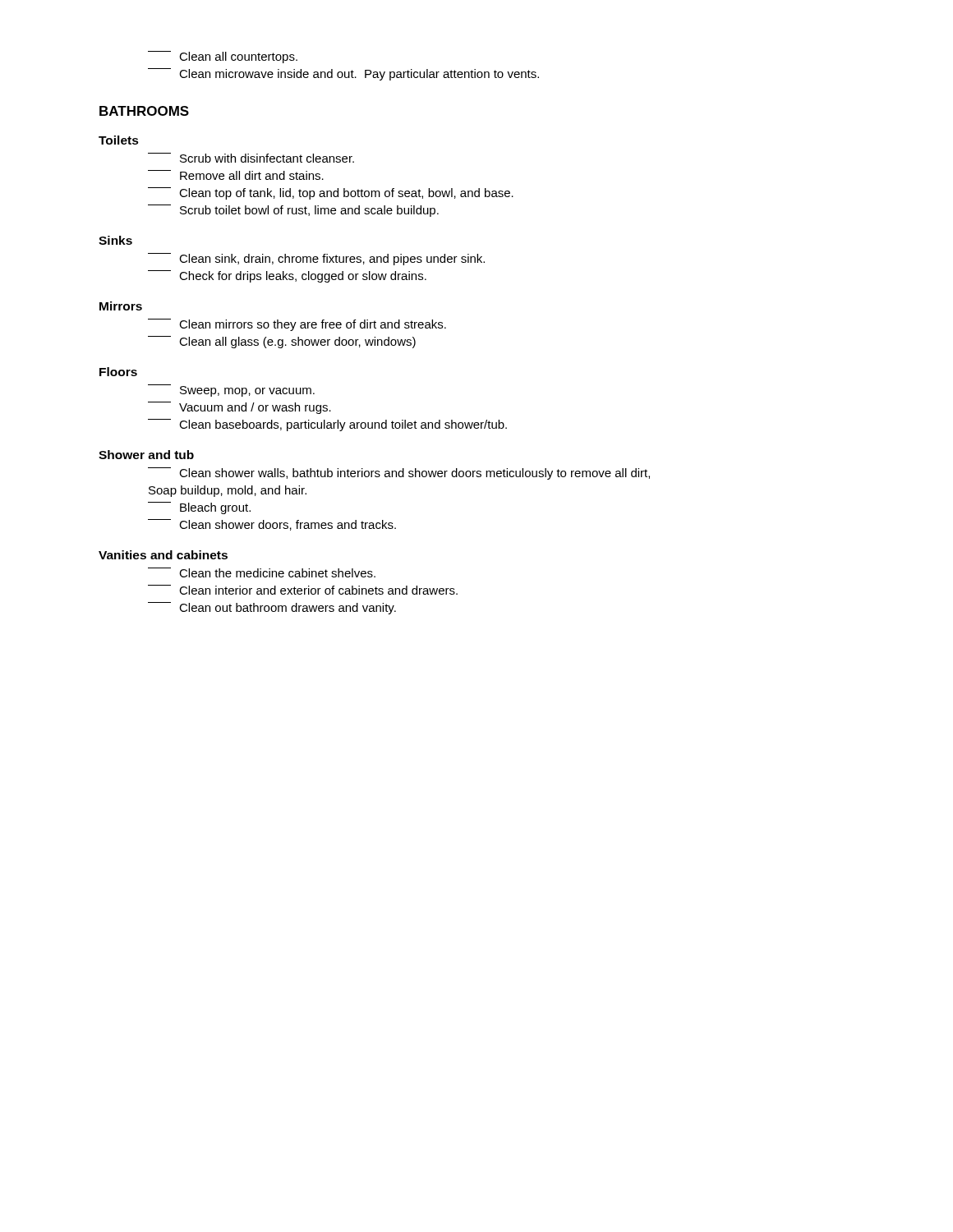Click on the region starting "Scrub with disinfectant"

(x=252, y=158)
